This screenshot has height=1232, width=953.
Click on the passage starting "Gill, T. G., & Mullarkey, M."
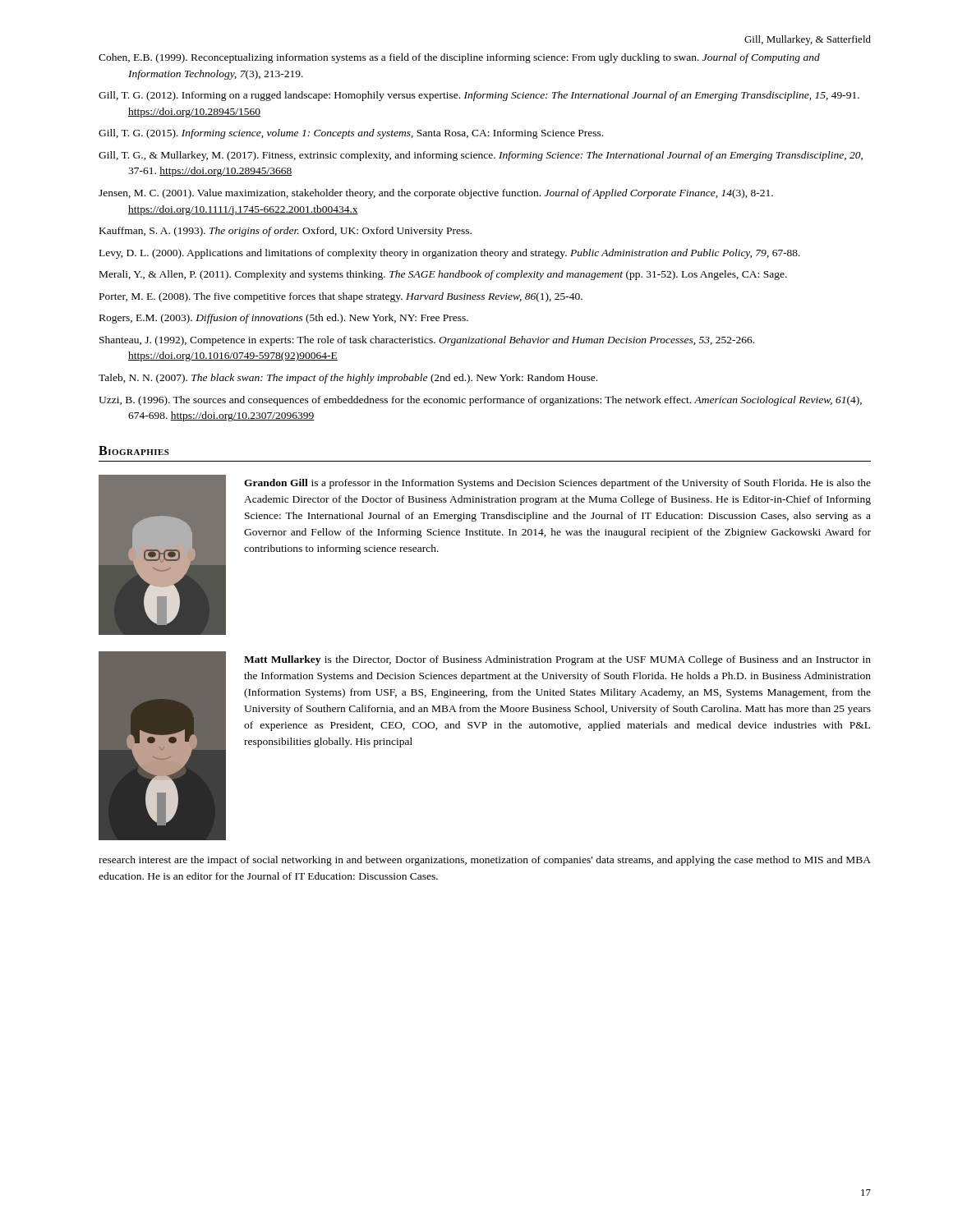[x=481, y=163]
